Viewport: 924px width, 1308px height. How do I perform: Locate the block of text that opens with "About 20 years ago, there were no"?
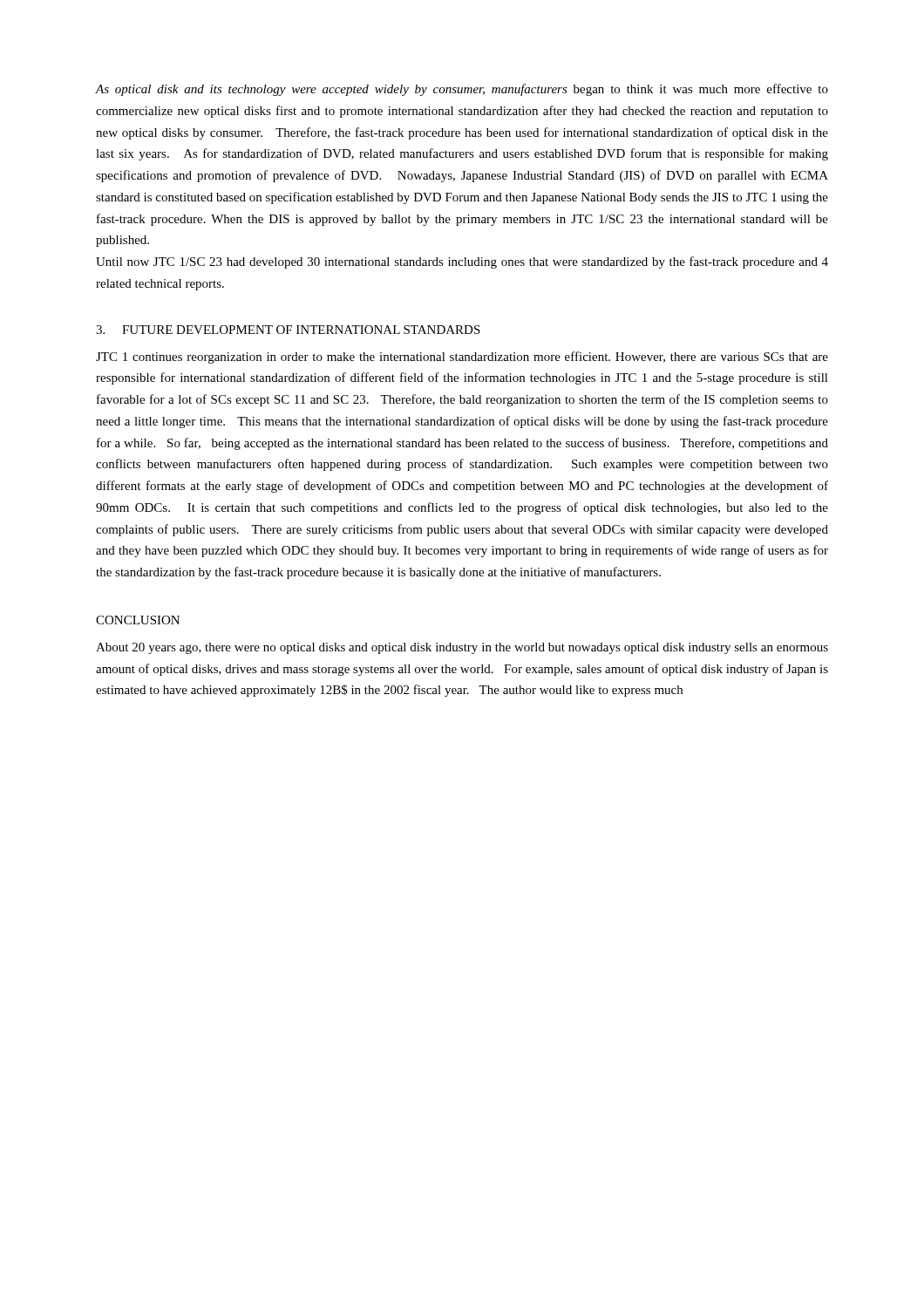click(x=462, y=669)
